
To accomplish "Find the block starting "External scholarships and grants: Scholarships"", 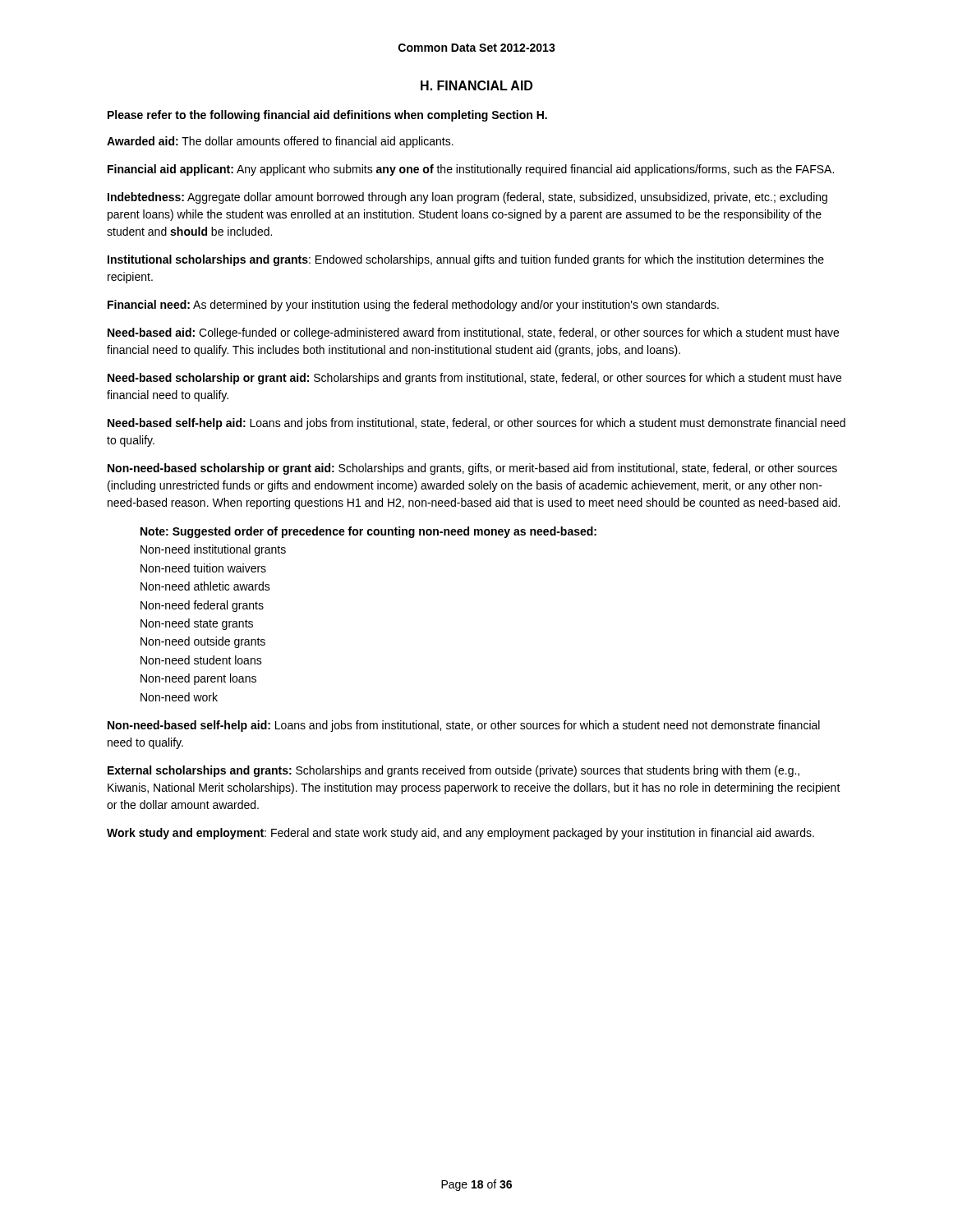I will [x=473, y=788].
